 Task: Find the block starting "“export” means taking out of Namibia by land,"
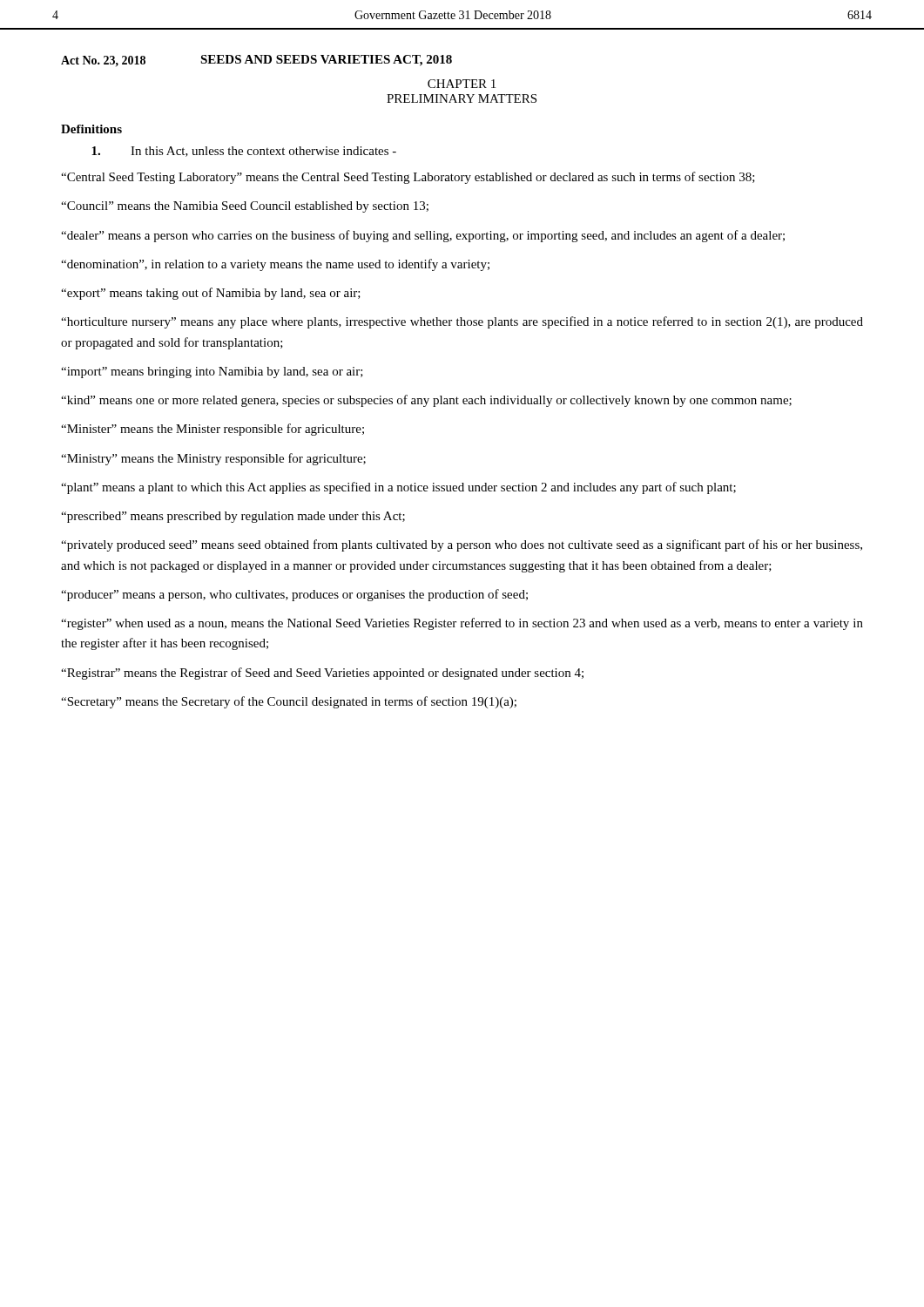[211, 293]
